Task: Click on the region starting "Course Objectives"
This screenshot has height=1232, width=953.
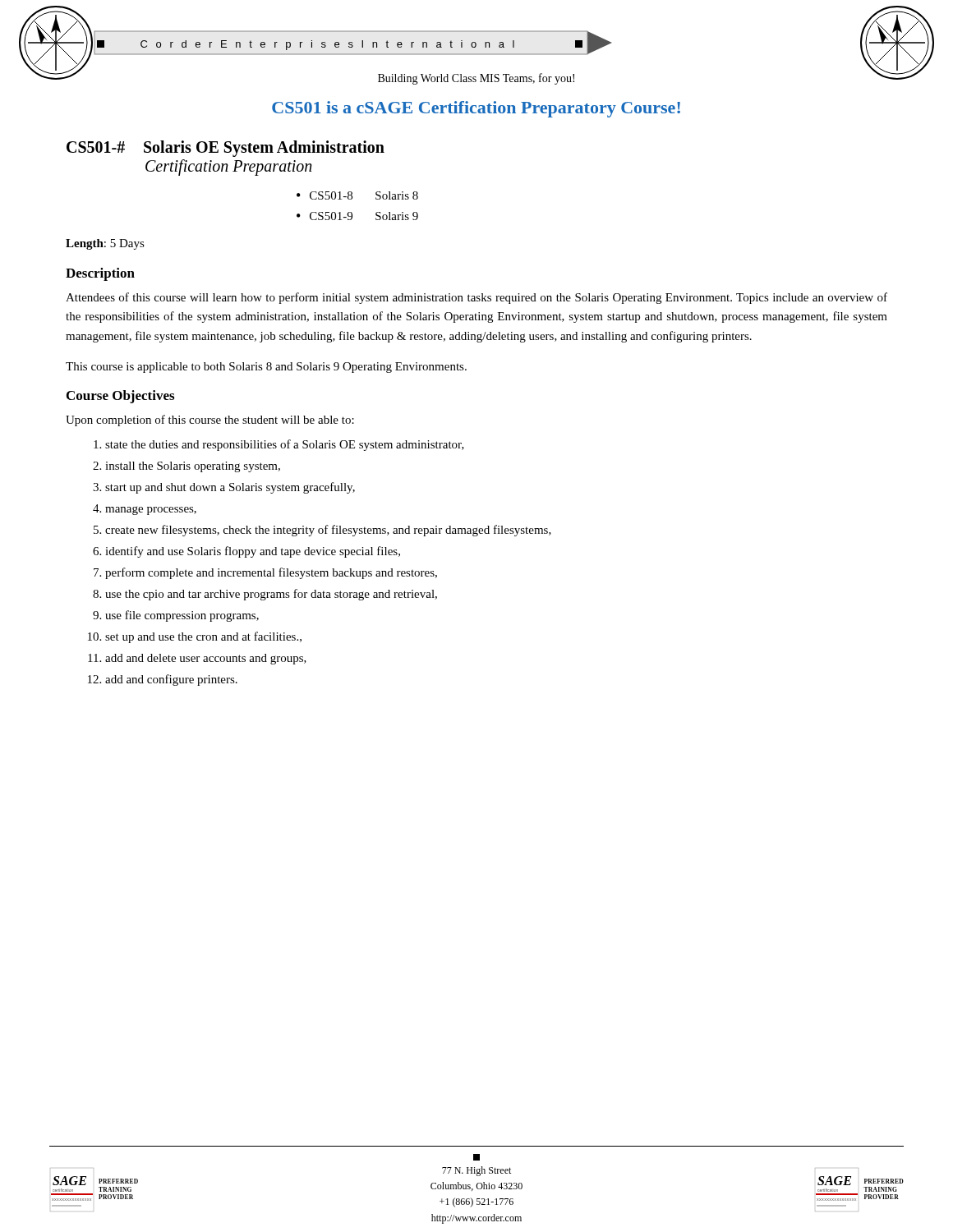Action: click(x=120, y=395)
